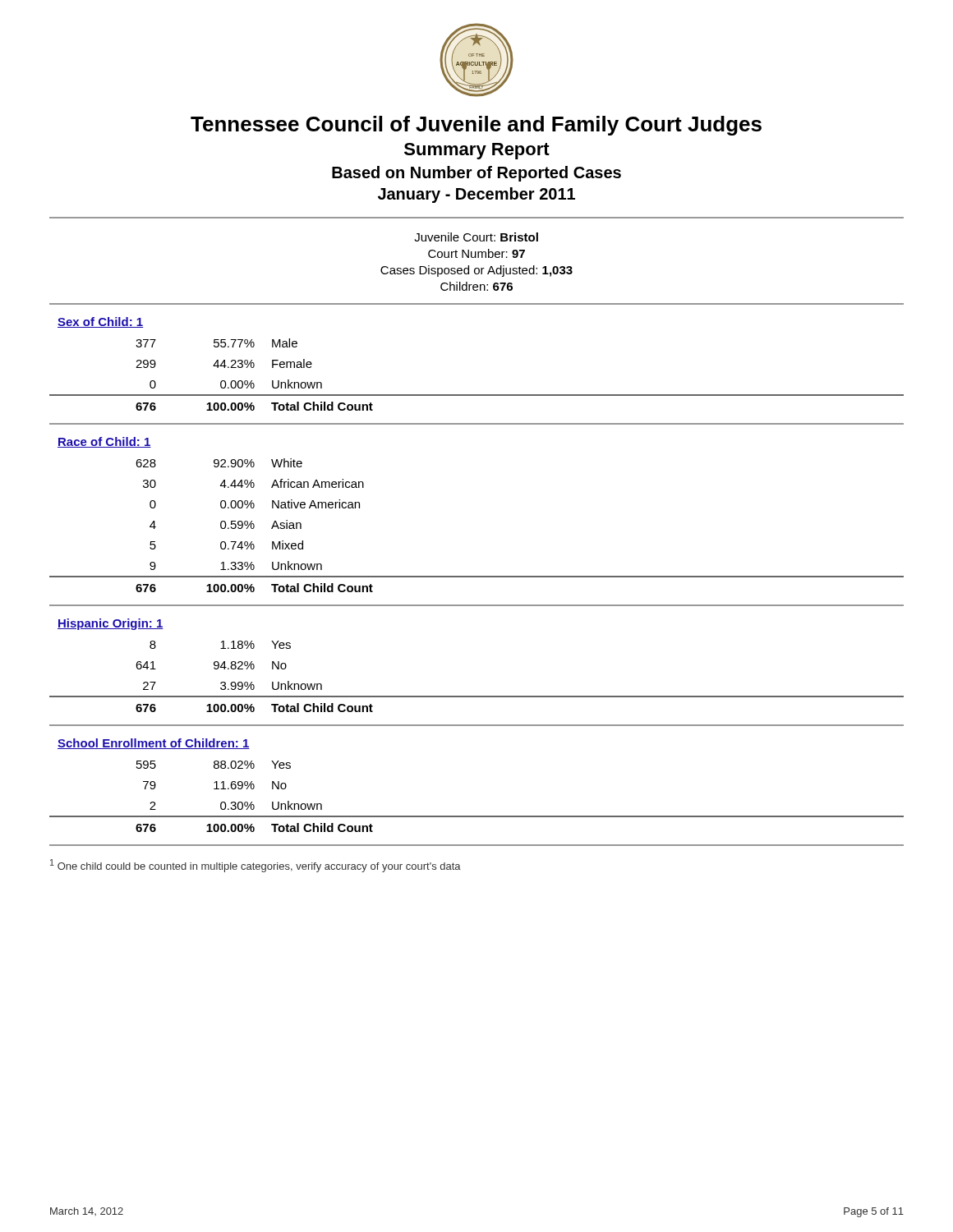The width and height of the screenshot is (953, 1232).
Task: Click on the passage starting "Based on Number of"
Action: click(x=476, y=172)
